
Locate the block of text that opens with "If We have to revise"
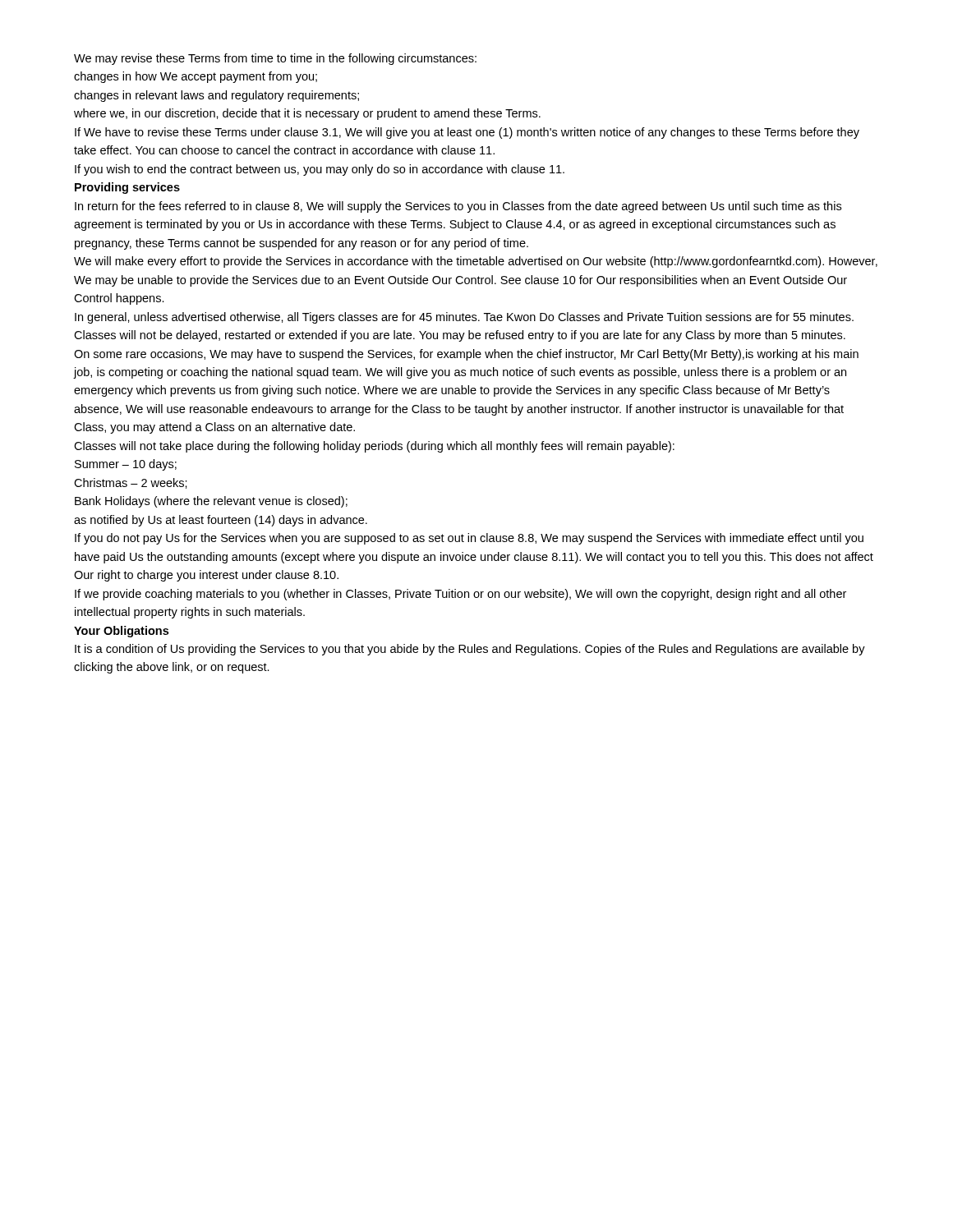(x=467, y=141)
